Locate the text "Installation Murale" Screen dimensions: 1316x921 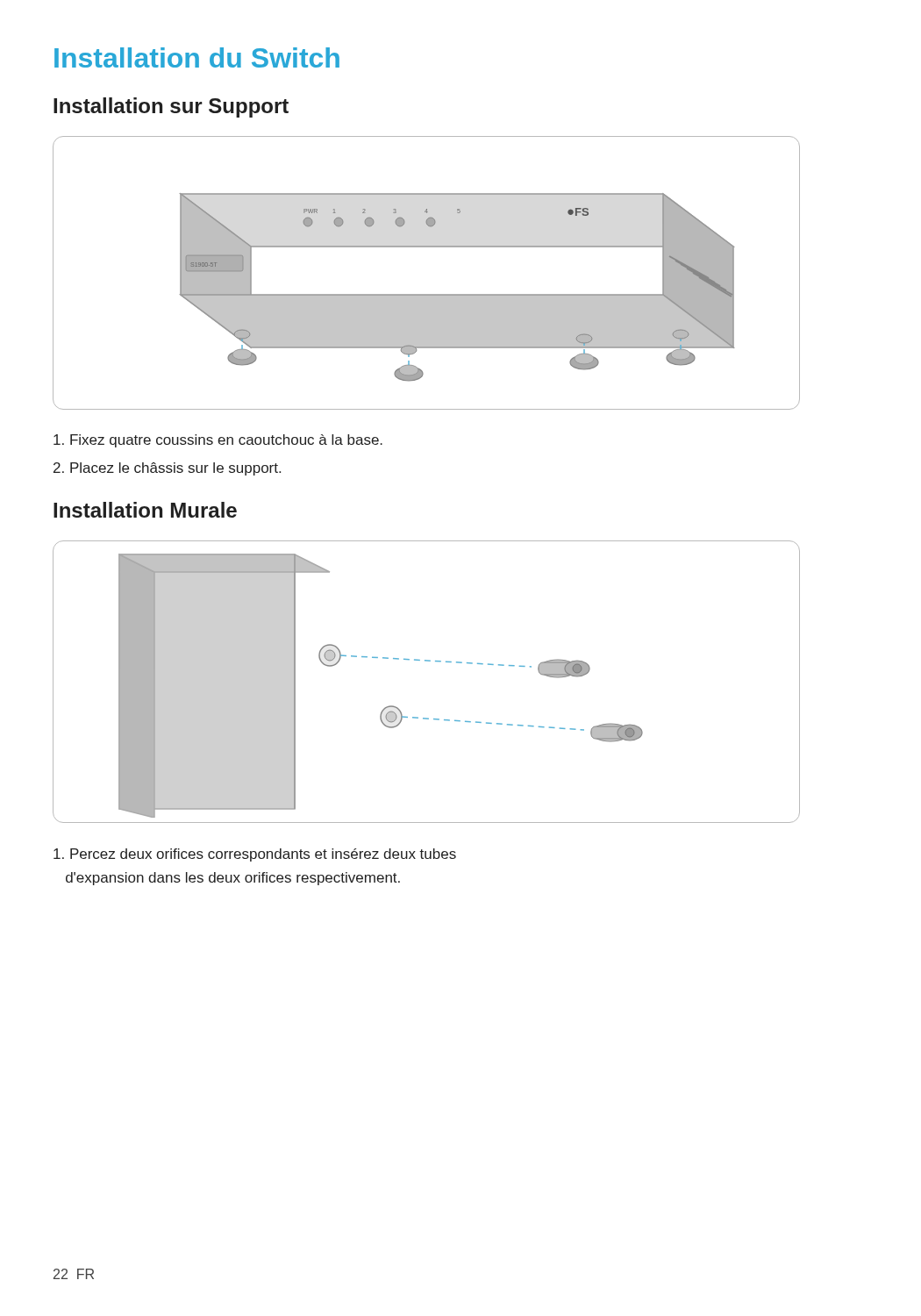pyautogui.click(x=145, y=510)
